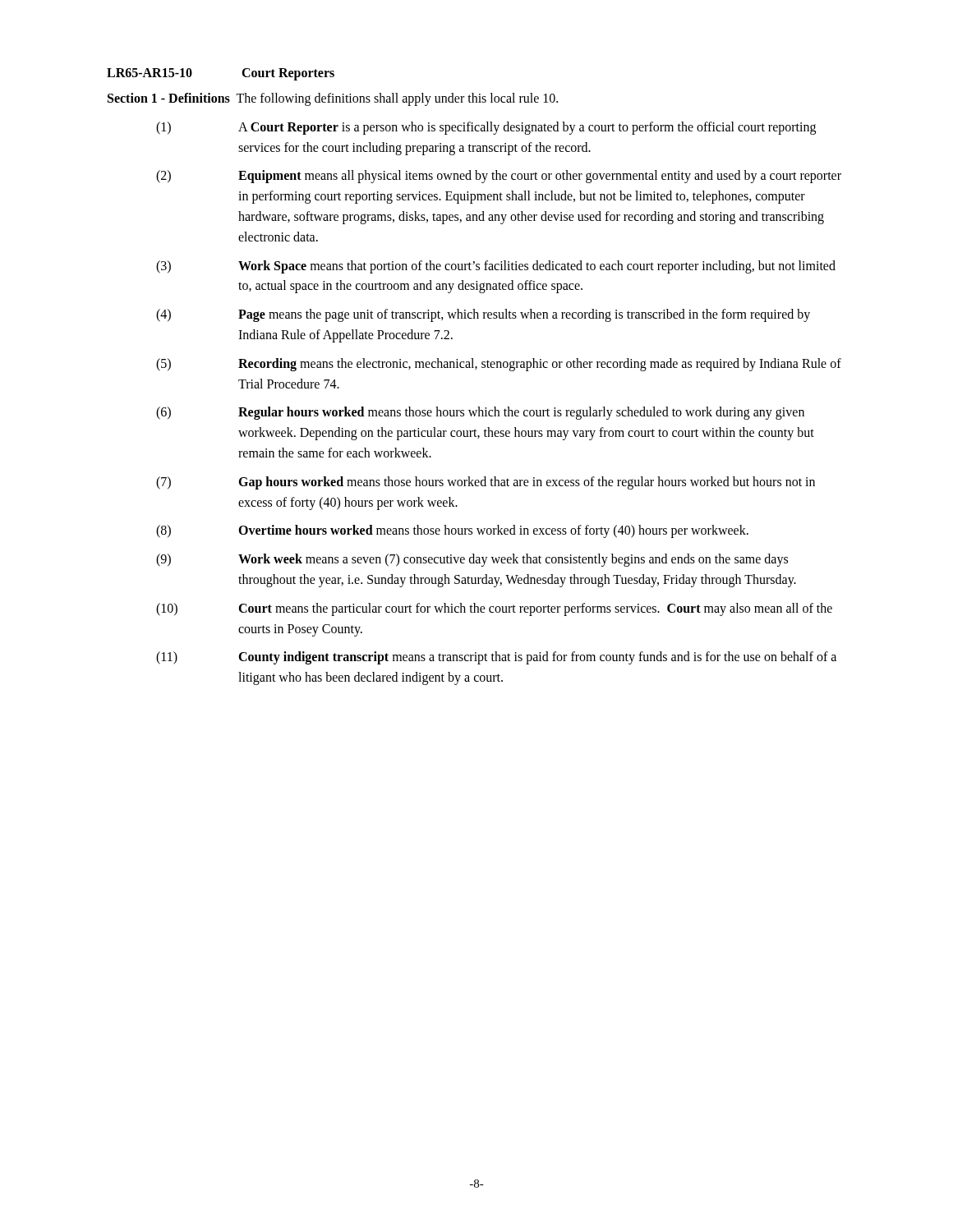Click on the list item that says "(4) Page means the page unit of transcript,"

pos(476,325)
